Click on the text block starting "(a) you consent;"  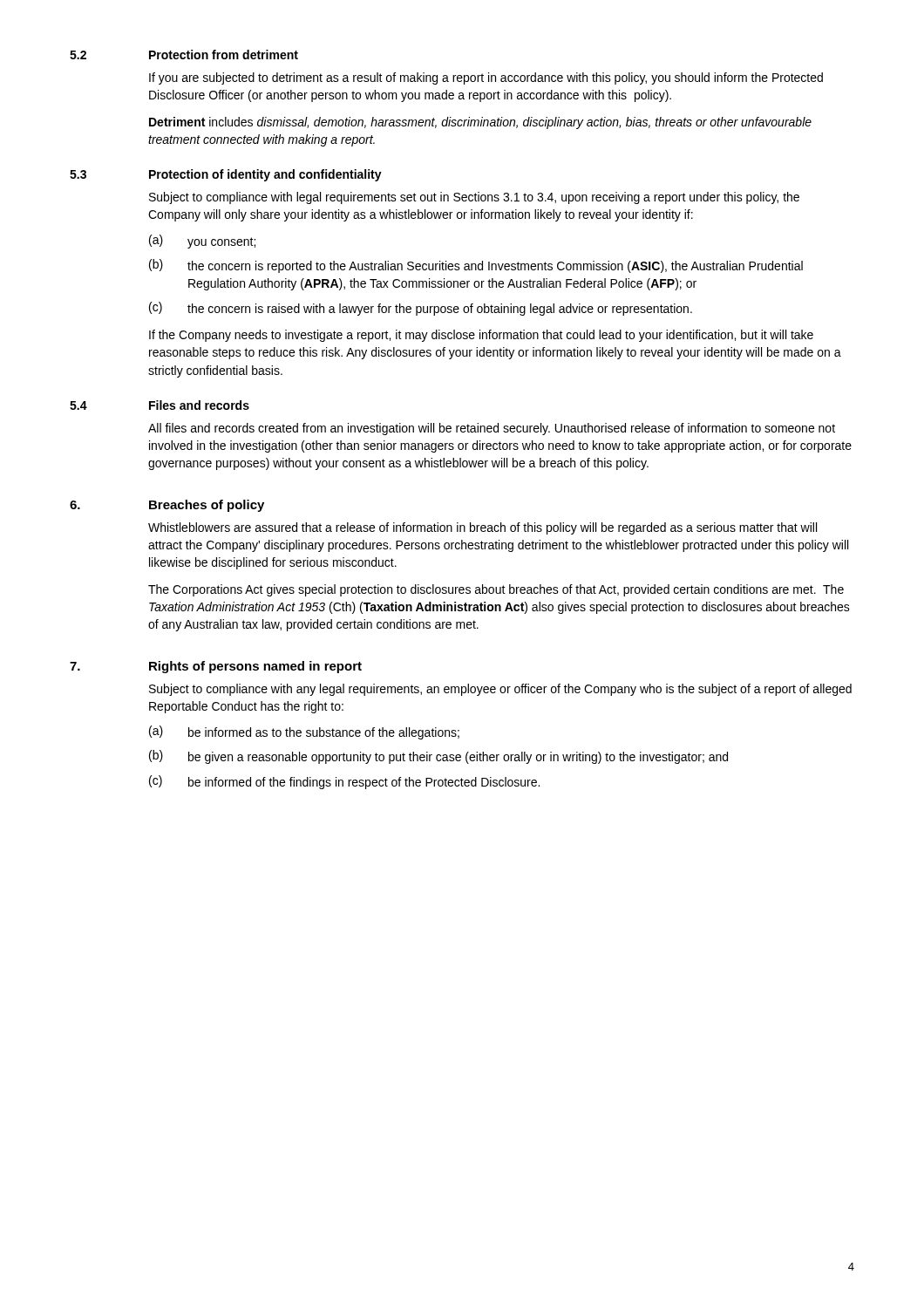tap(202, 242)
